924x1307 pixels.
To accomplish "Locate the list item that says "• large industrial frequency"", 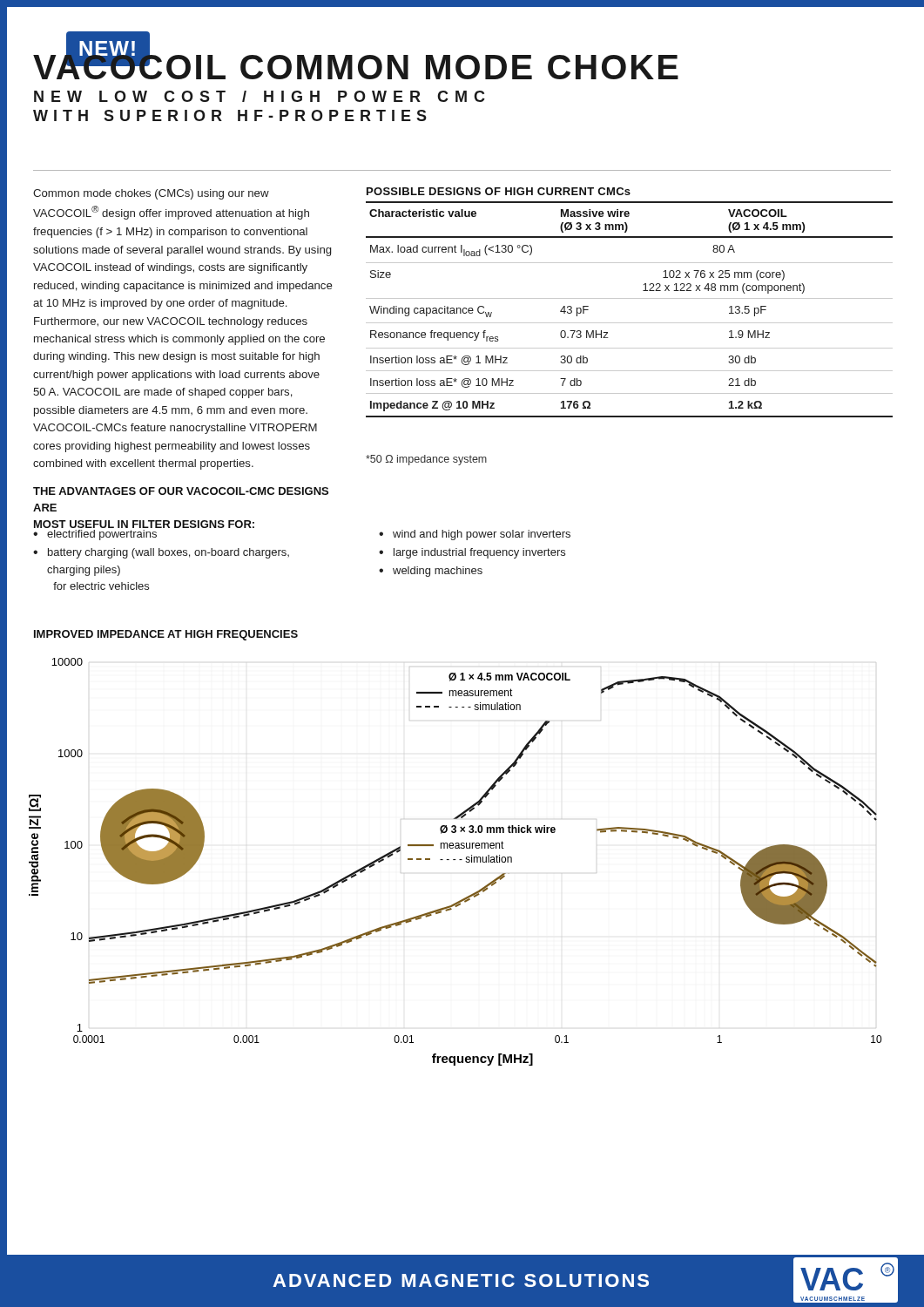I will coord(472,553).
